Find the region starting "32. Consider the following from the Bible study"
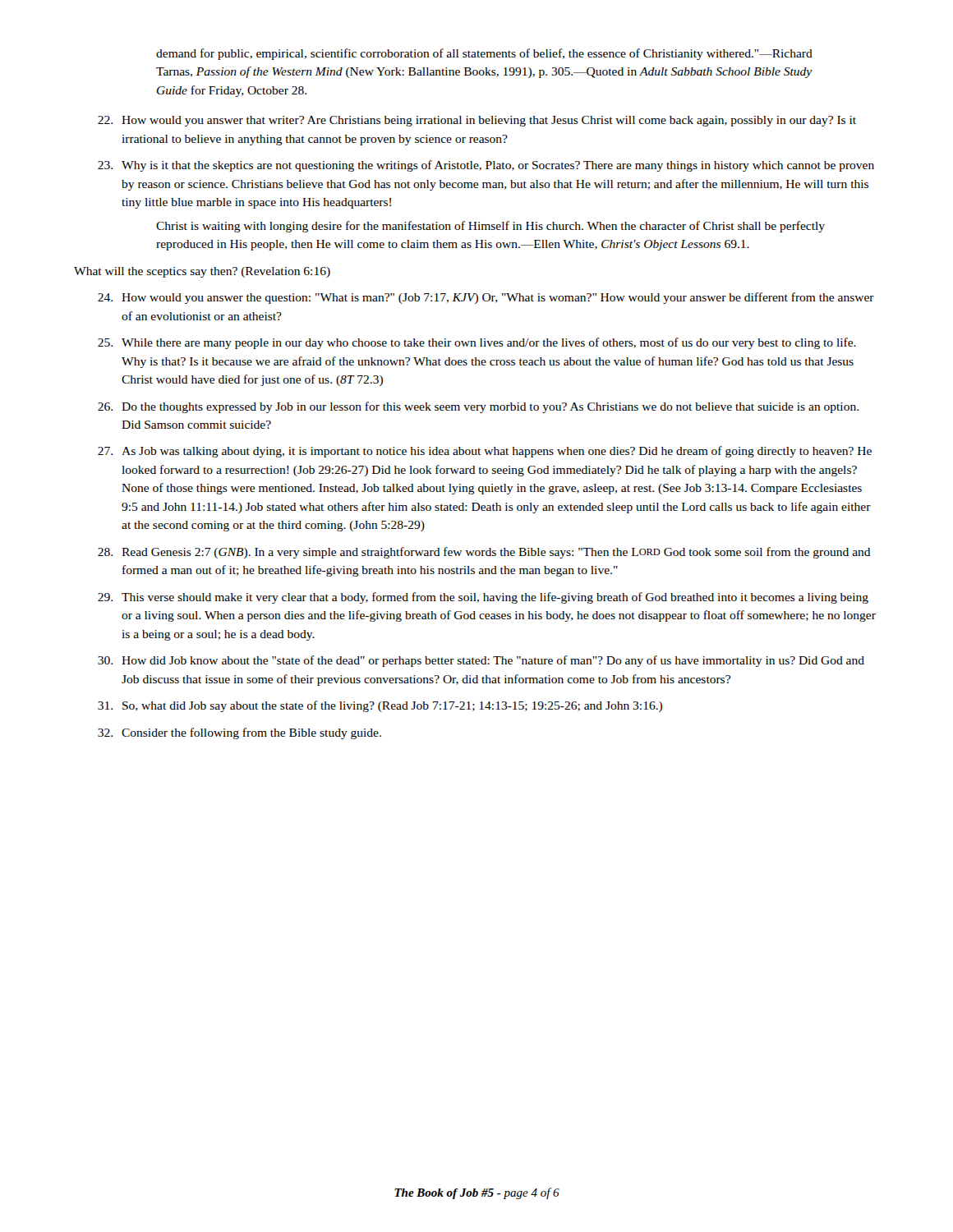This screenshot has height=1232, width=953. click(239, 733)
